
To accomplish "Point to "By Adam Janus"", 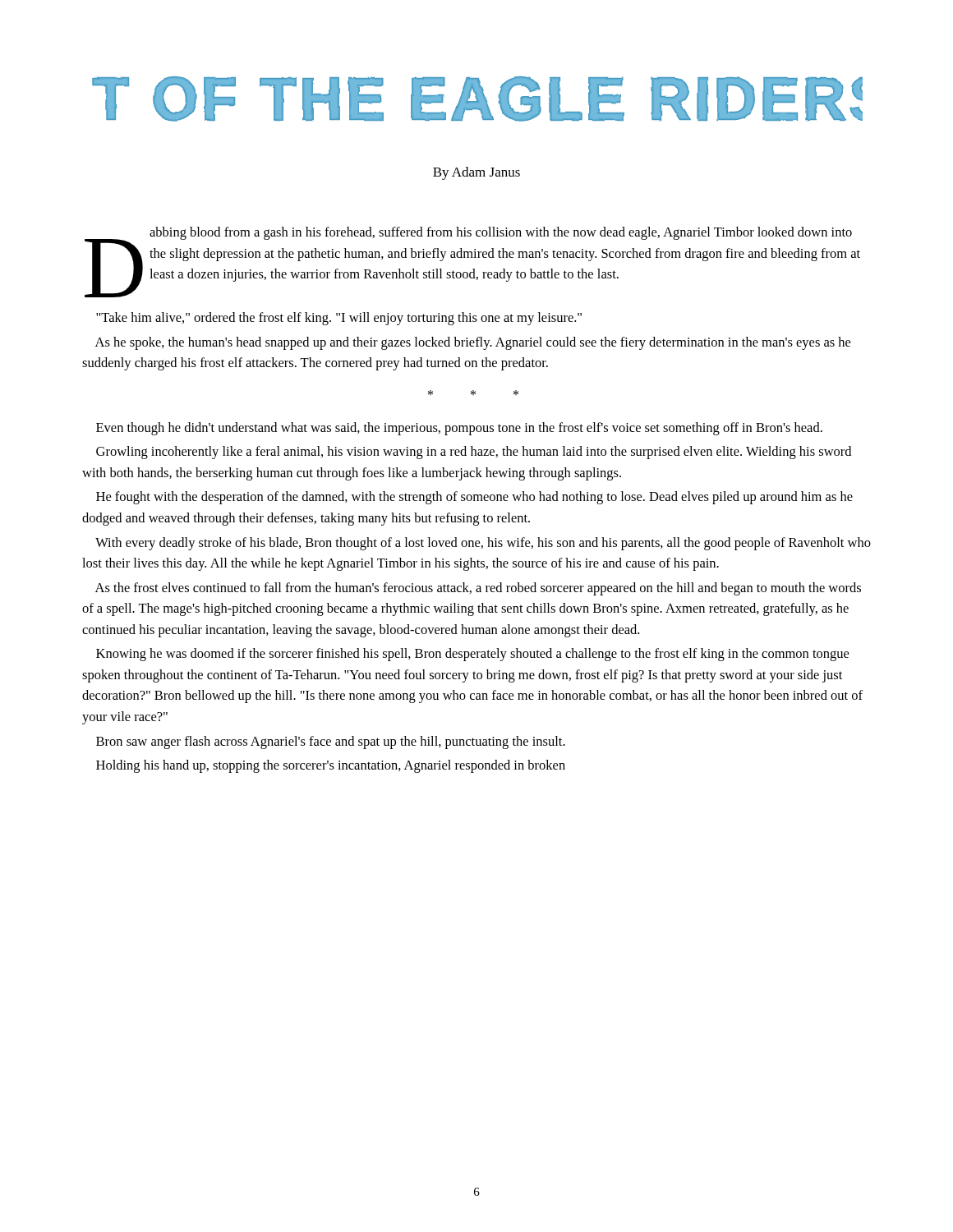I will point(476,172).
